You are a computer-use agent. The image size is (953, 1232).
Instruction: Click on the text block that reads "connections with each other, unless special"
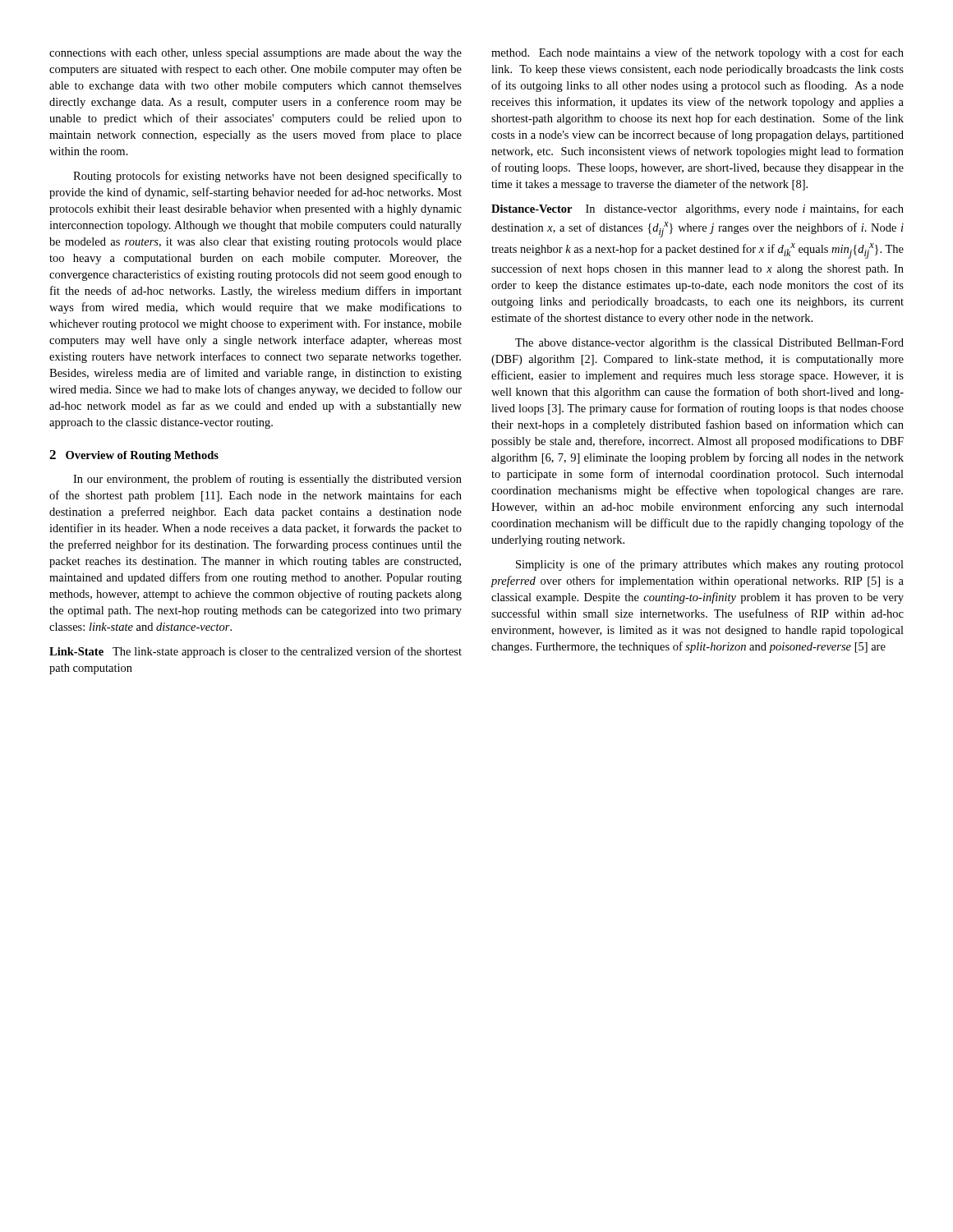tap(255, 102)
